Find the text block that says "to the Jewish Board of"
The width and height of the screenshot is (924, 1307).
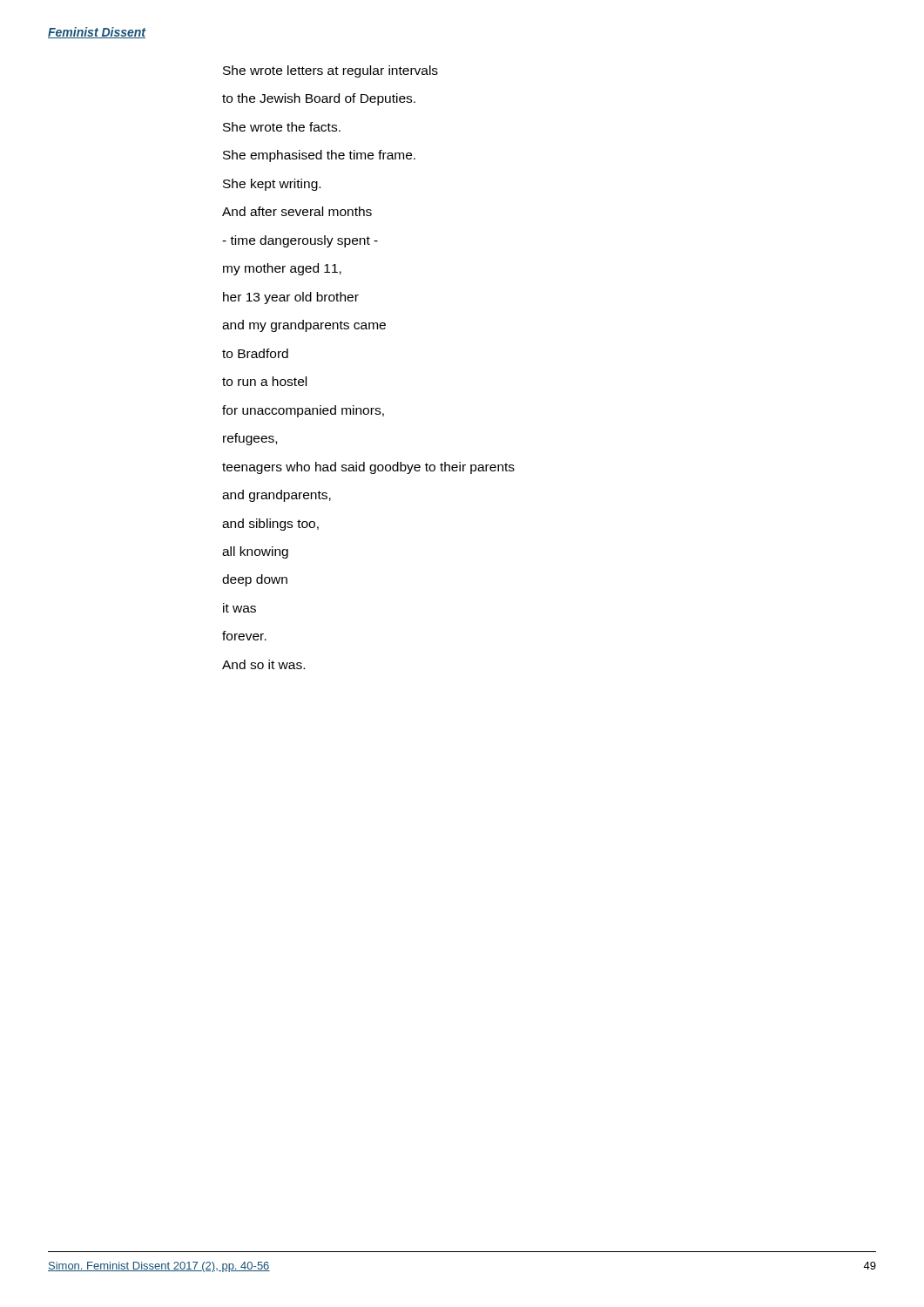[319, 98]
